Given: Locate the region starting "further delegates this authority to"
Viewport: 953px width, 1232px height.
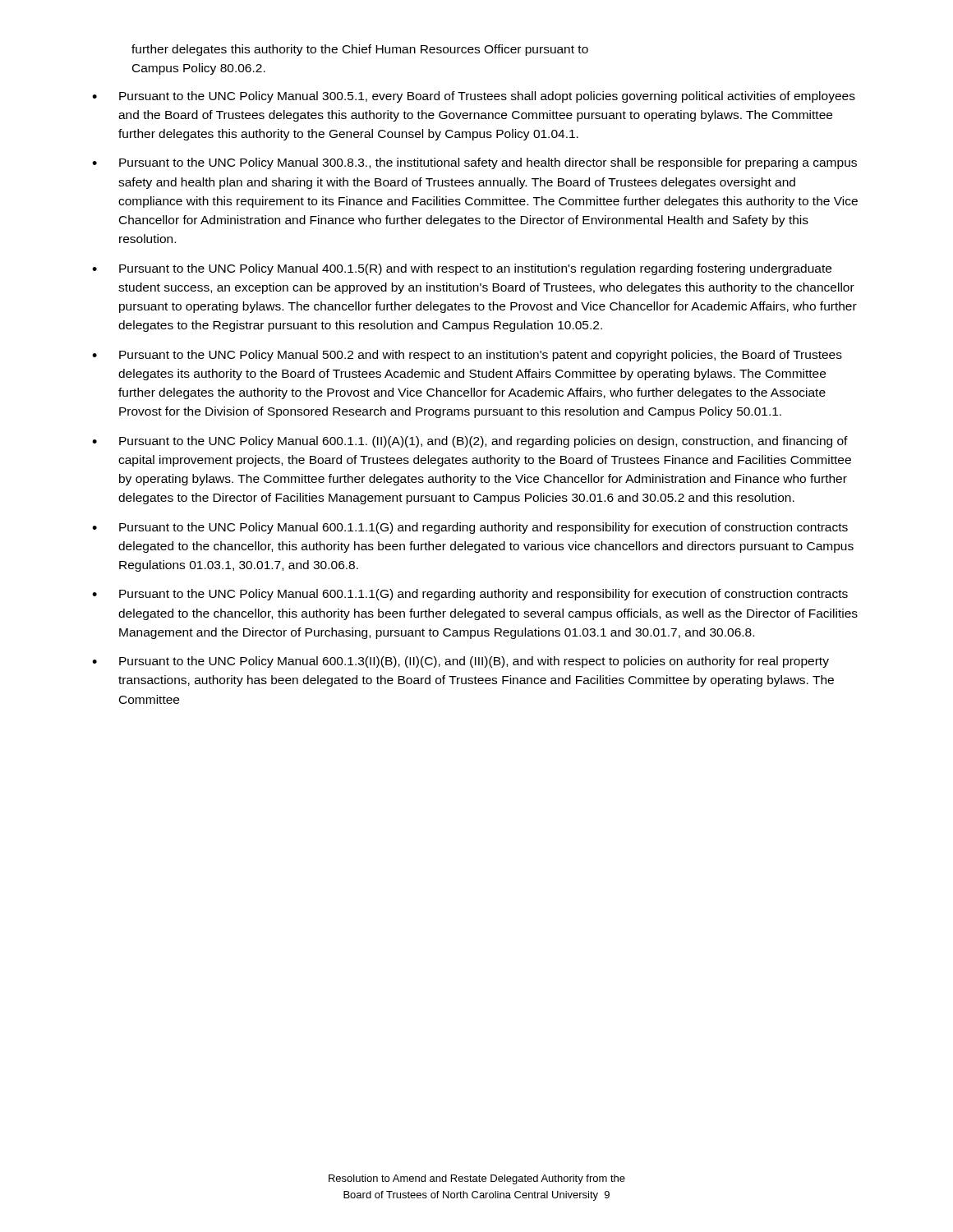Looking at the screenshot, I should [360, 58].
